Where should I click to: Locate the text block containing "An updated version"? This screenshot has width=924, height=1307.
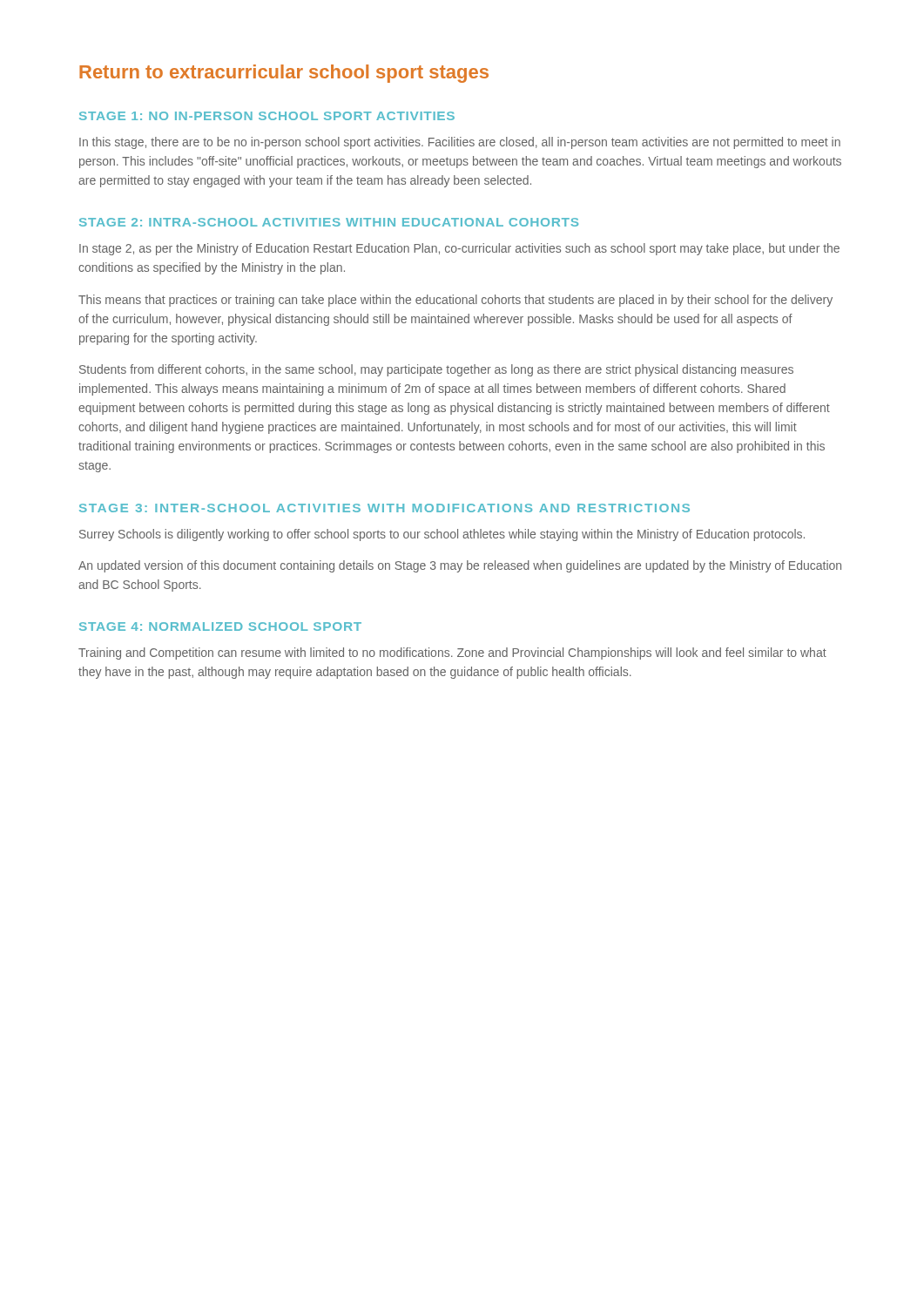[462, 575]
